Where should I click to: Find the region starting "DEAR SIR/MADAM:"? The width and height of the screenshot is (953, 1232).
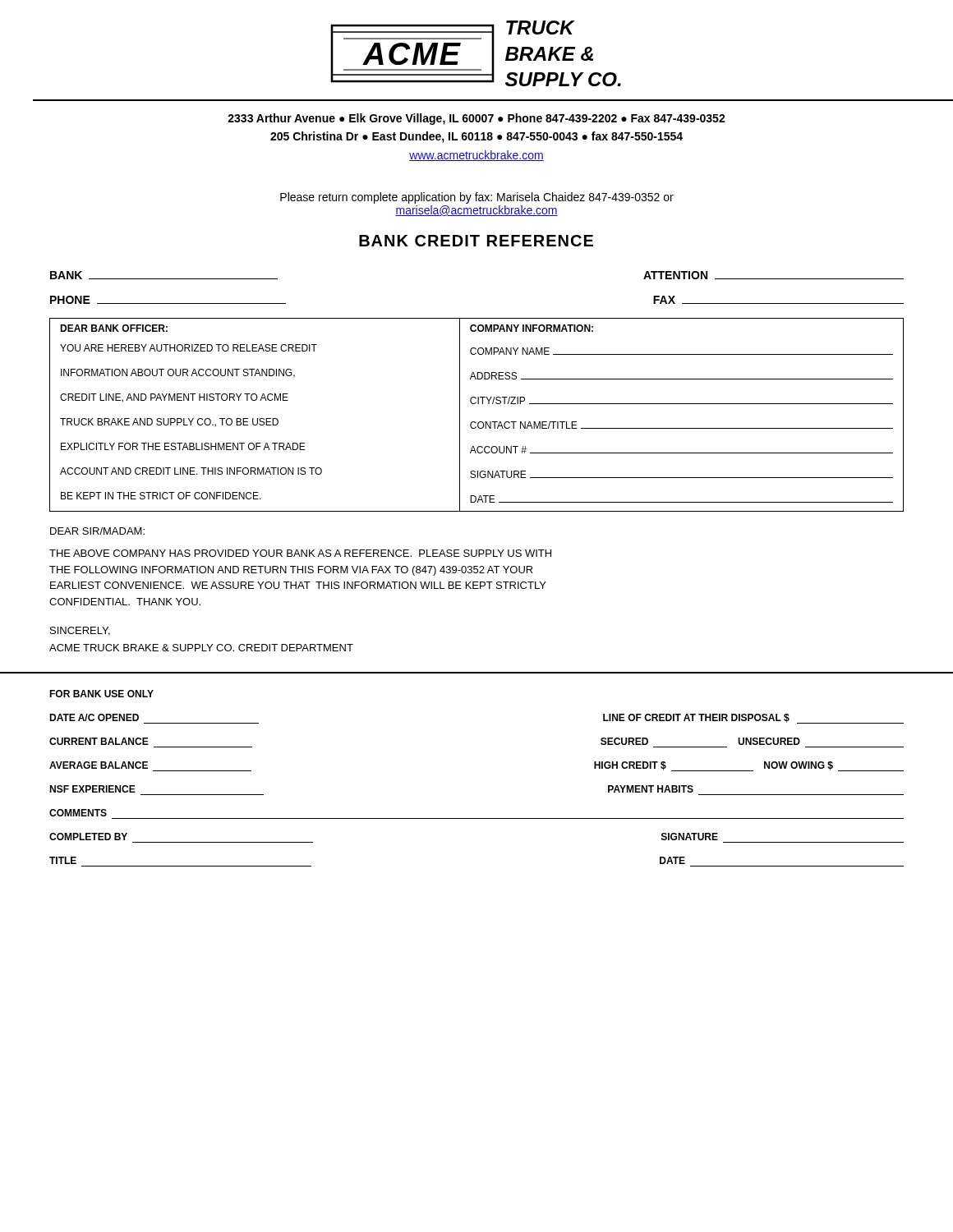click(97, 531)
